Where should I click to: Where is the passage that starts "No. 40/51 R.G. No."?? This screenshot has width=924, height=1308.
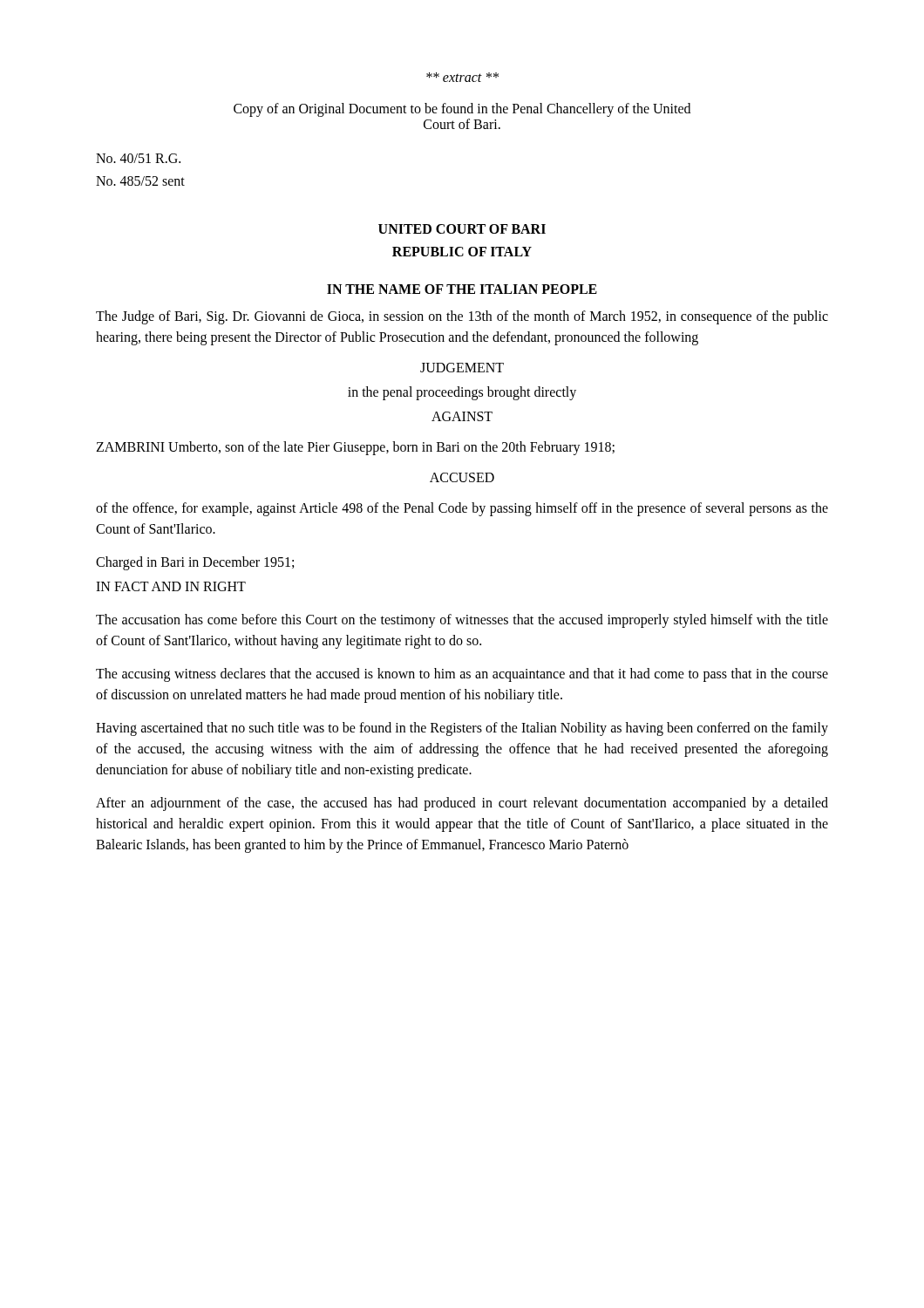coord(138,158)
